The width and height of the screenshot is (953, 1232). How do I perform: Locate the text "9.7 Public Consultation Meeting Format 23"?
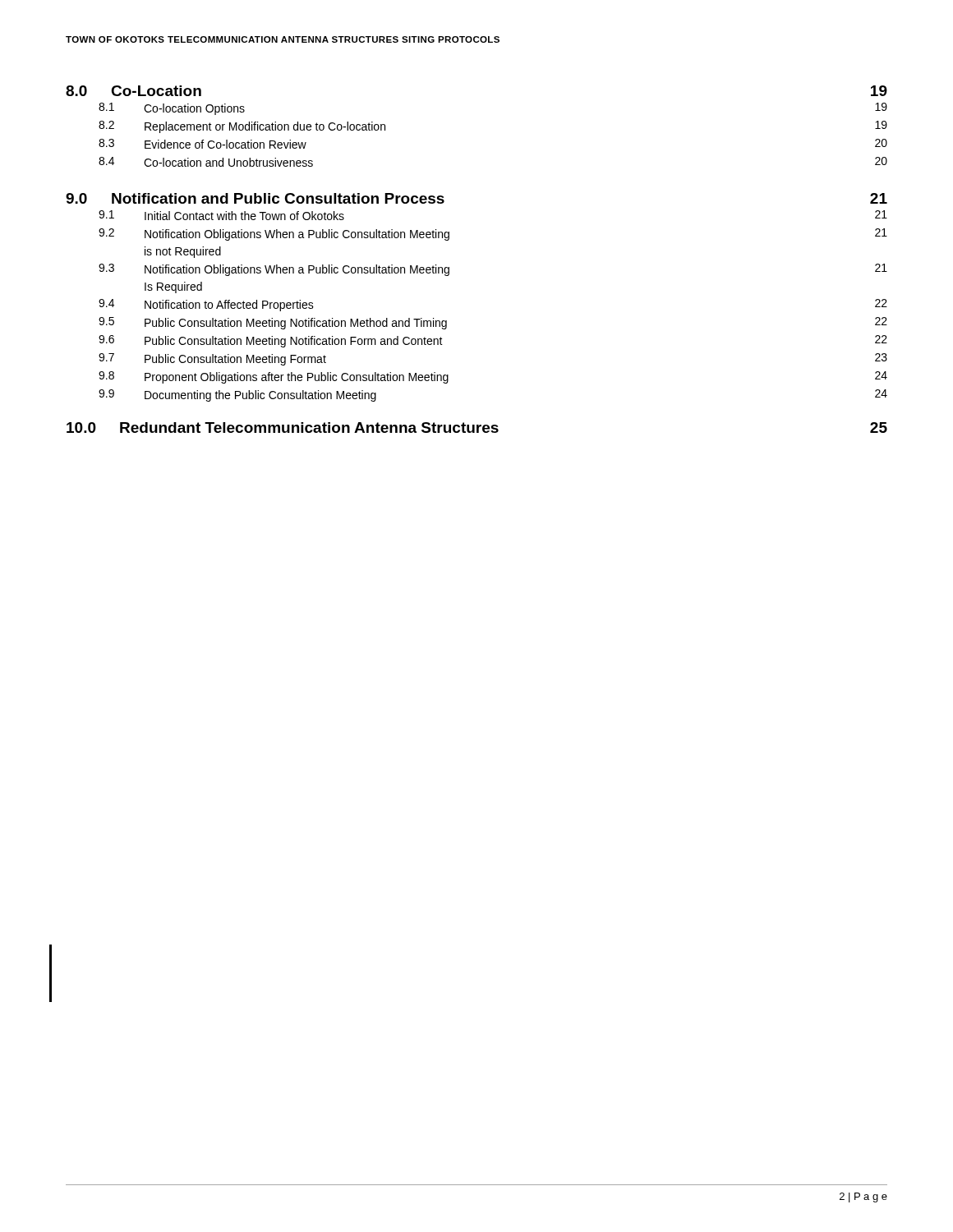click(235, 359)
